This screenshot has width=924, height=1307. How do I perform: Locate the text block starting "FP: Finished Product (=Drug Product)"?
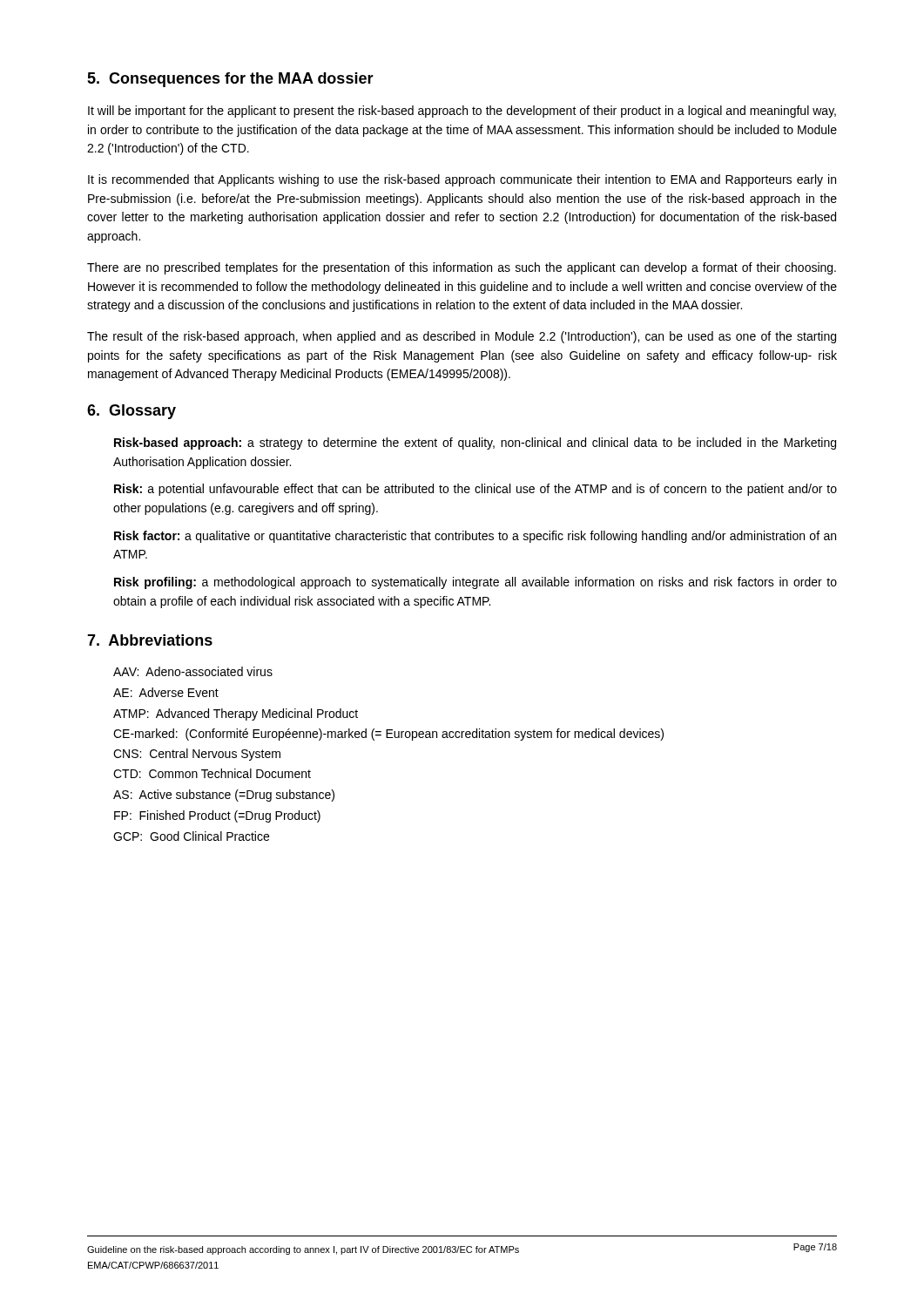click(x=217, y=816)
